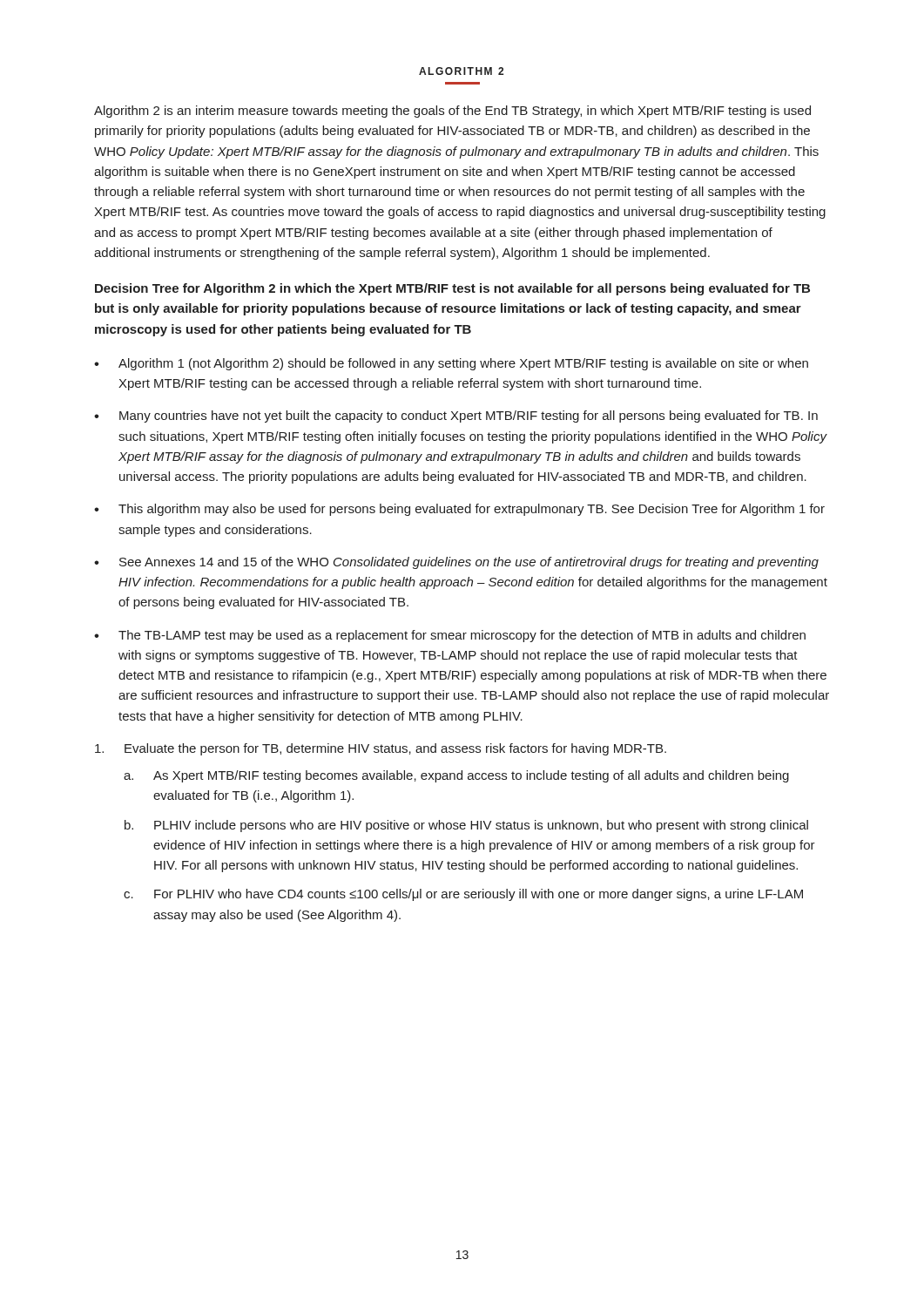Click the passage that begins "• The TB-LAMP"

point(462,675)
